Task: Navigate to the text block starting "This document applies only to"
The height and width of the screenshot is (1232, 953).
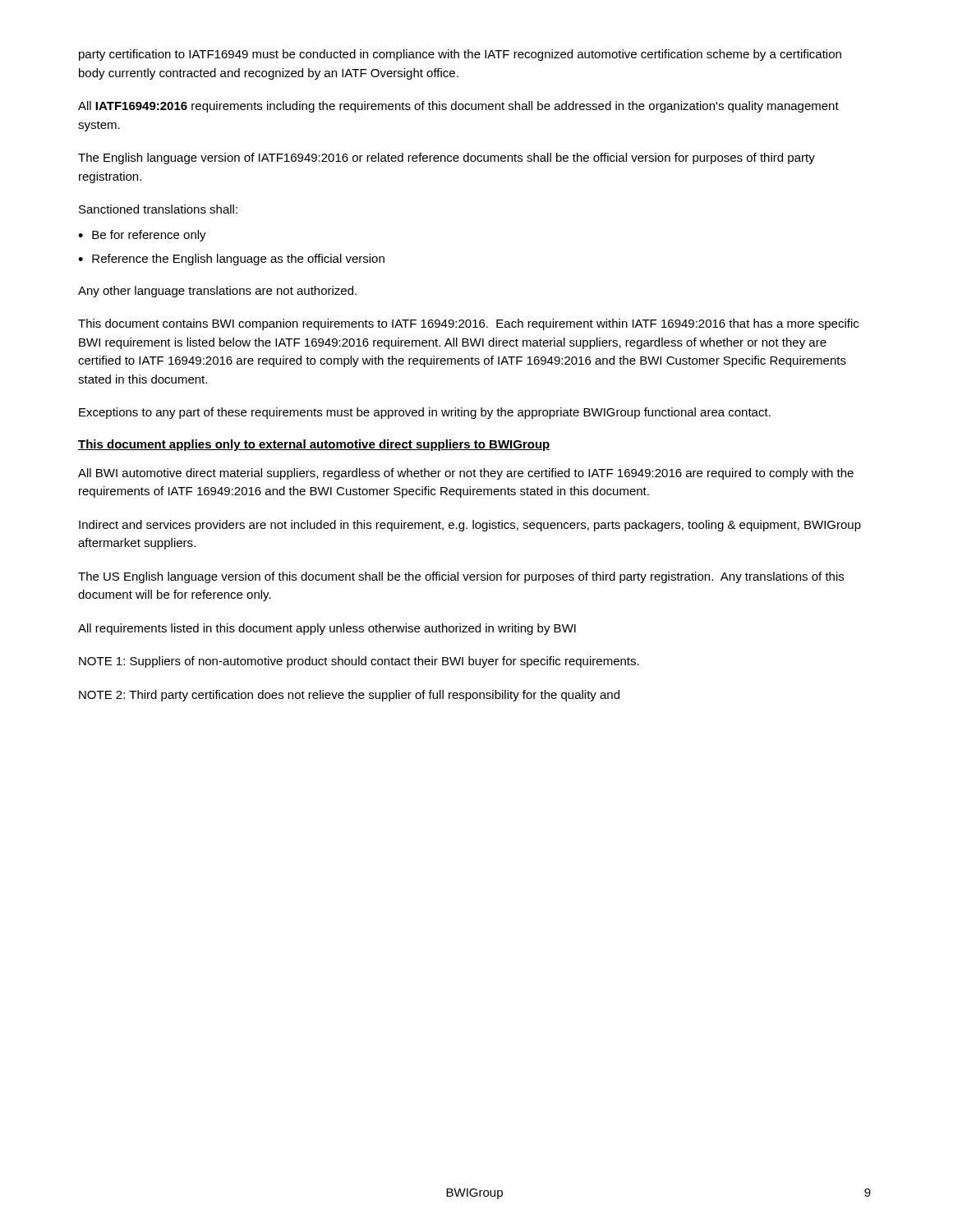Action: [x=314, y=444]
